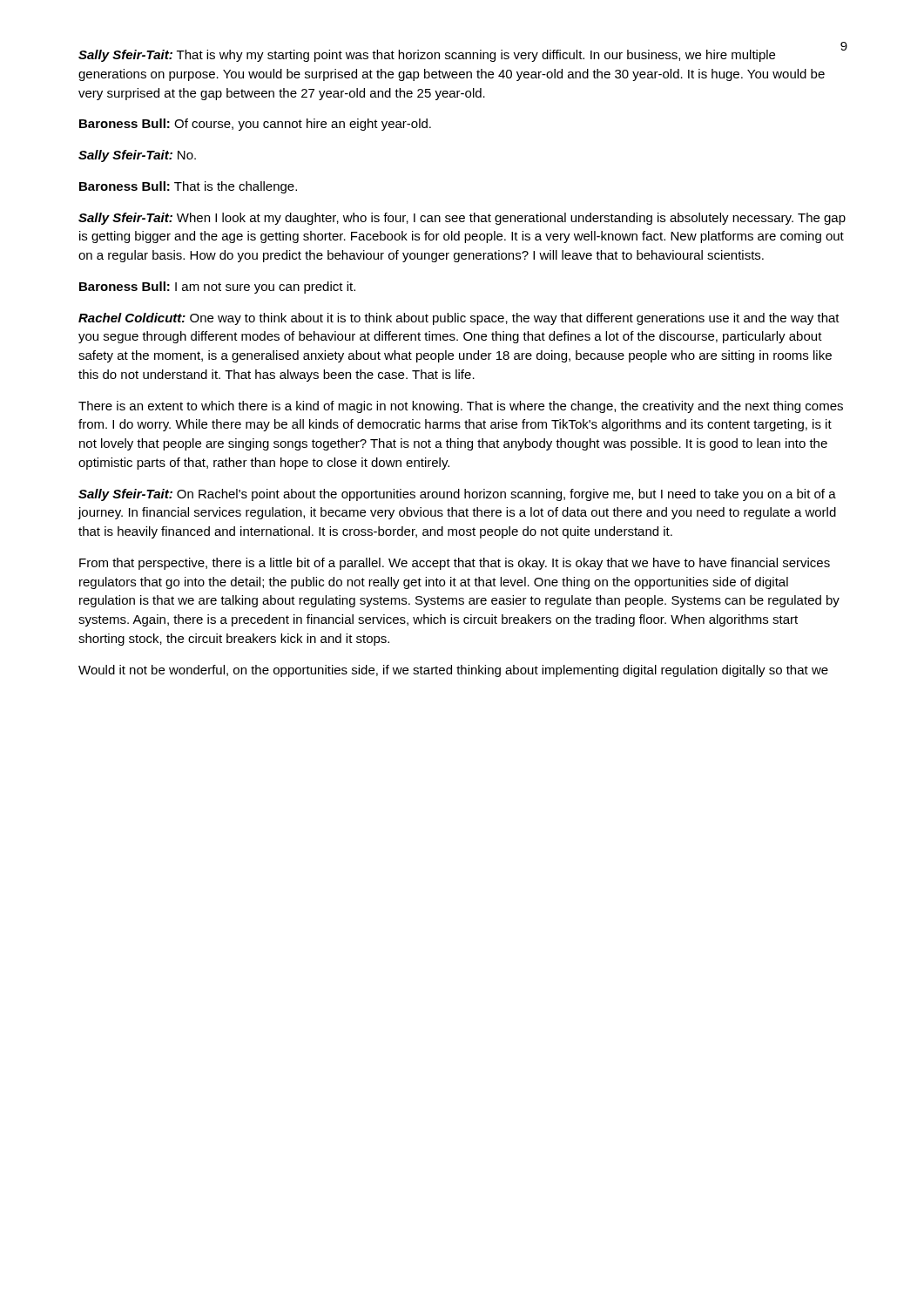This screenshot has width=924, height=1307.
Task: Click on the text block starting "Rachel Coldicutt: One way to"
Action: [x=459, y=346]
